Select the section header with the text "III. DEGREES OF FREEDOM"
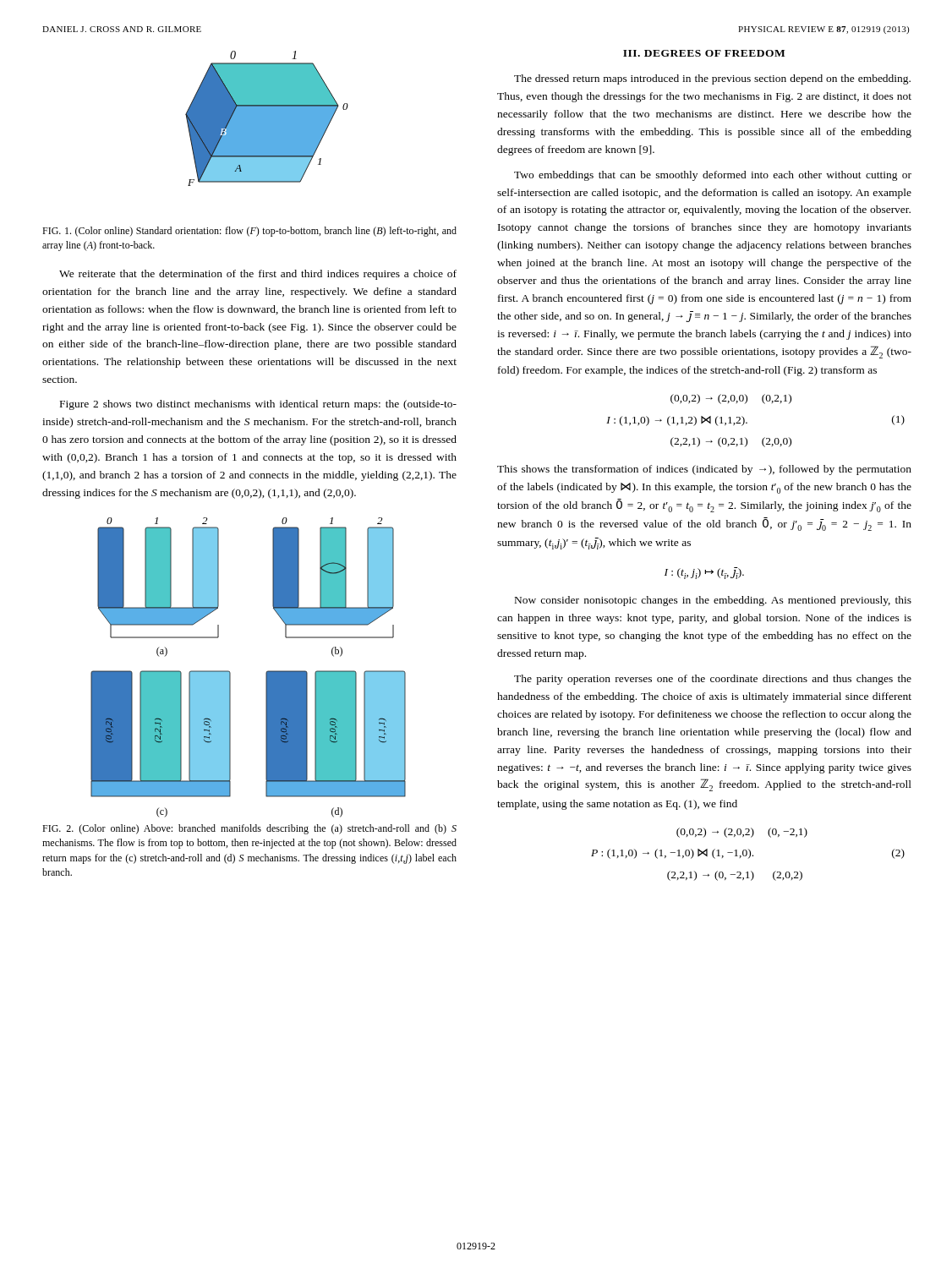 pos(704,53)
